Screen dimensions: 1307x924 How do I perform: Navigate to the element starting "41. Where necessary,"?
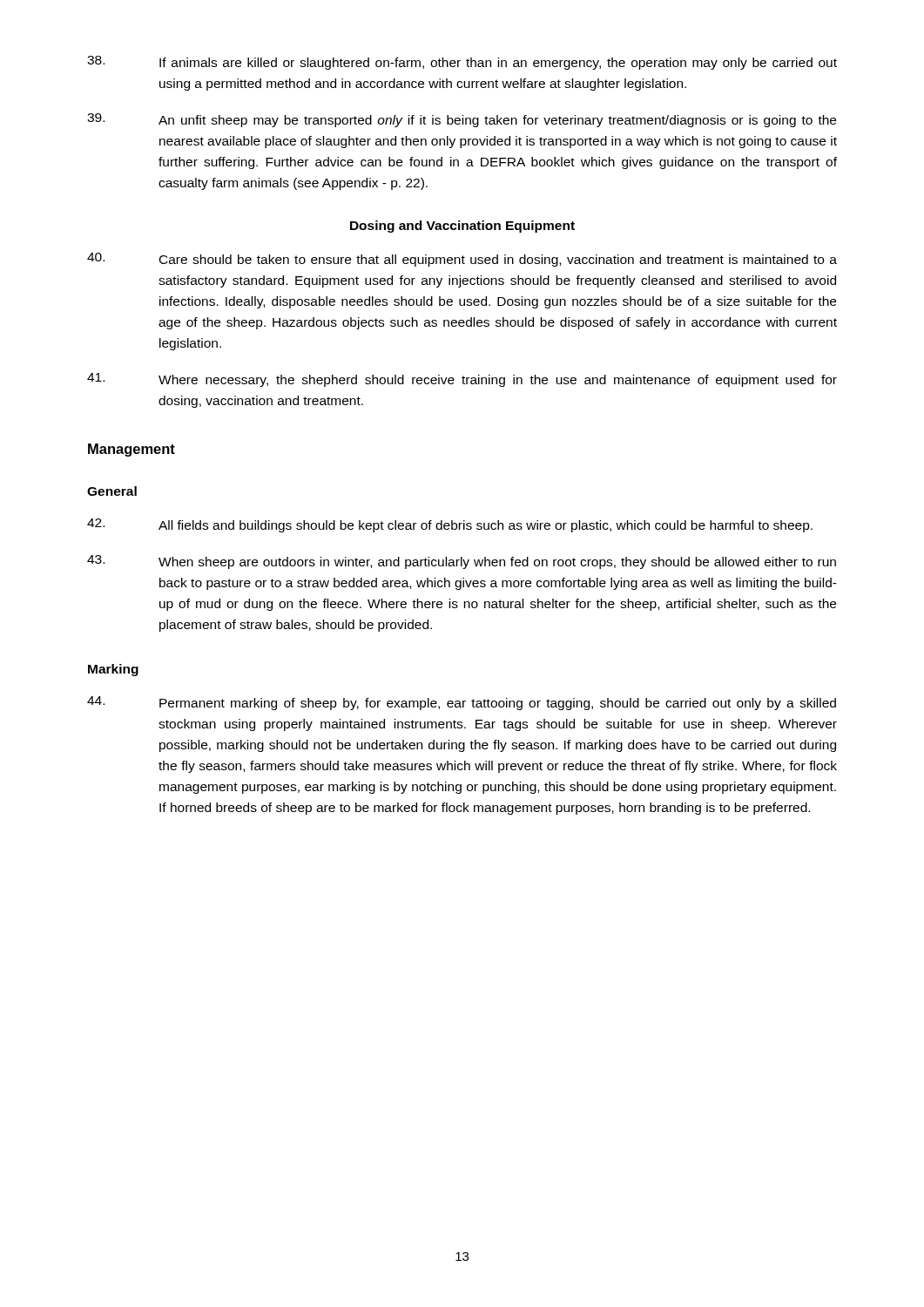coord(462,391)
